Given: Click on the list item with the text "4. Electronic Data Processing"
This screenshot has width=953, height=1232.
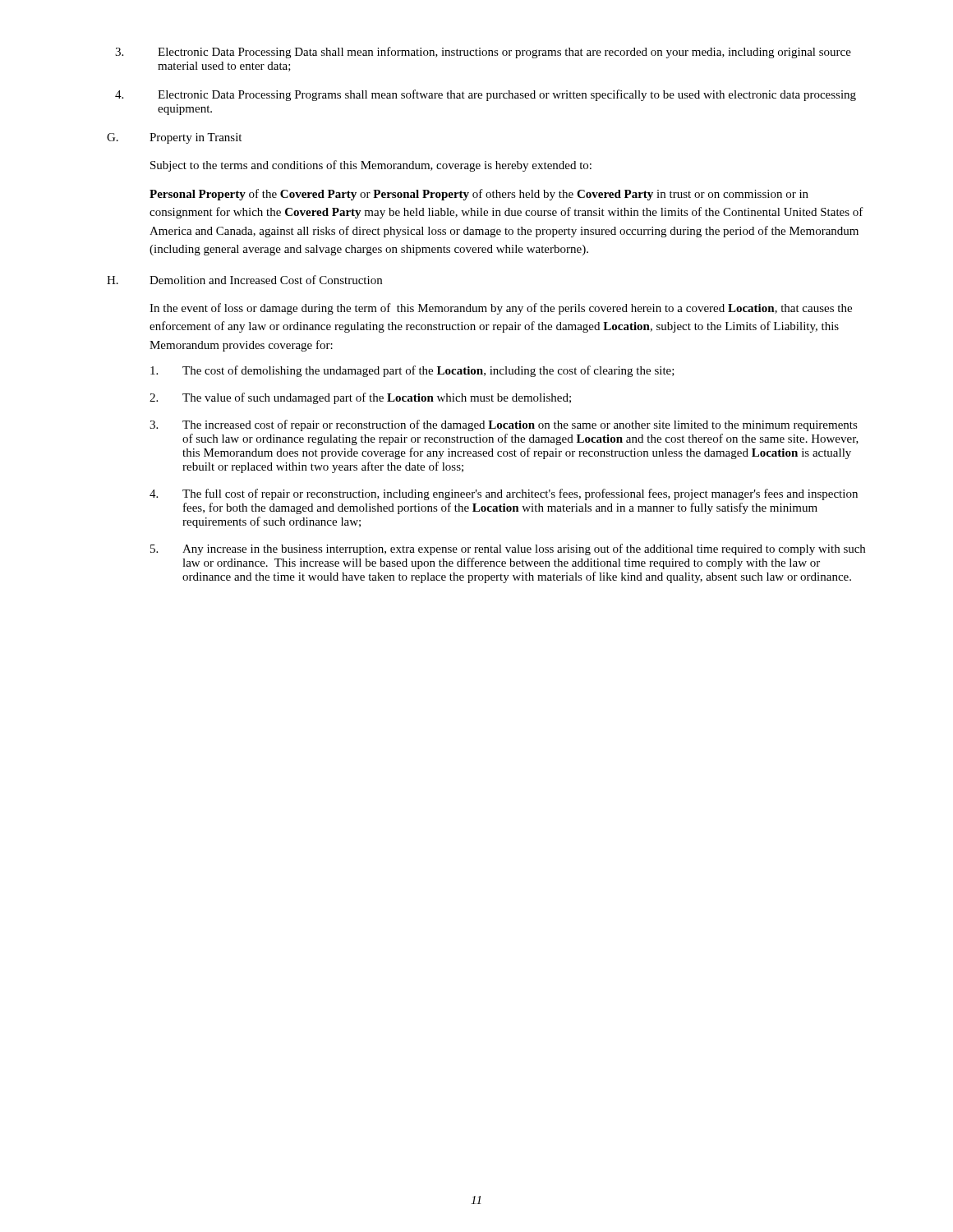Looking at the screenshot, I should (x=489, y=102).
